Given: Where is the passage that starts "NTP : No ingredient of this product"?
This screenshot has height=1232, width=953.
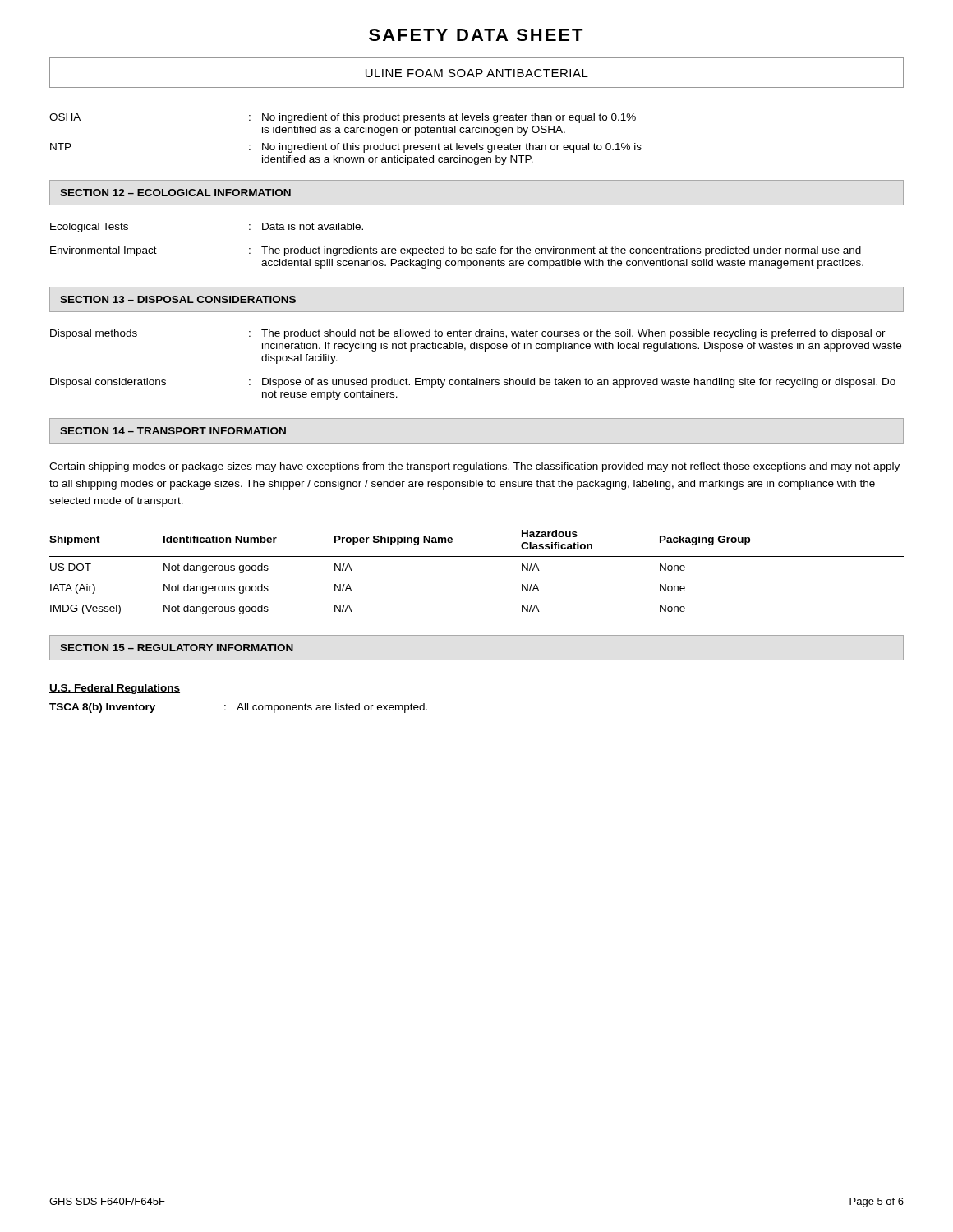Looking at the screenshot, I should (476, 153).
